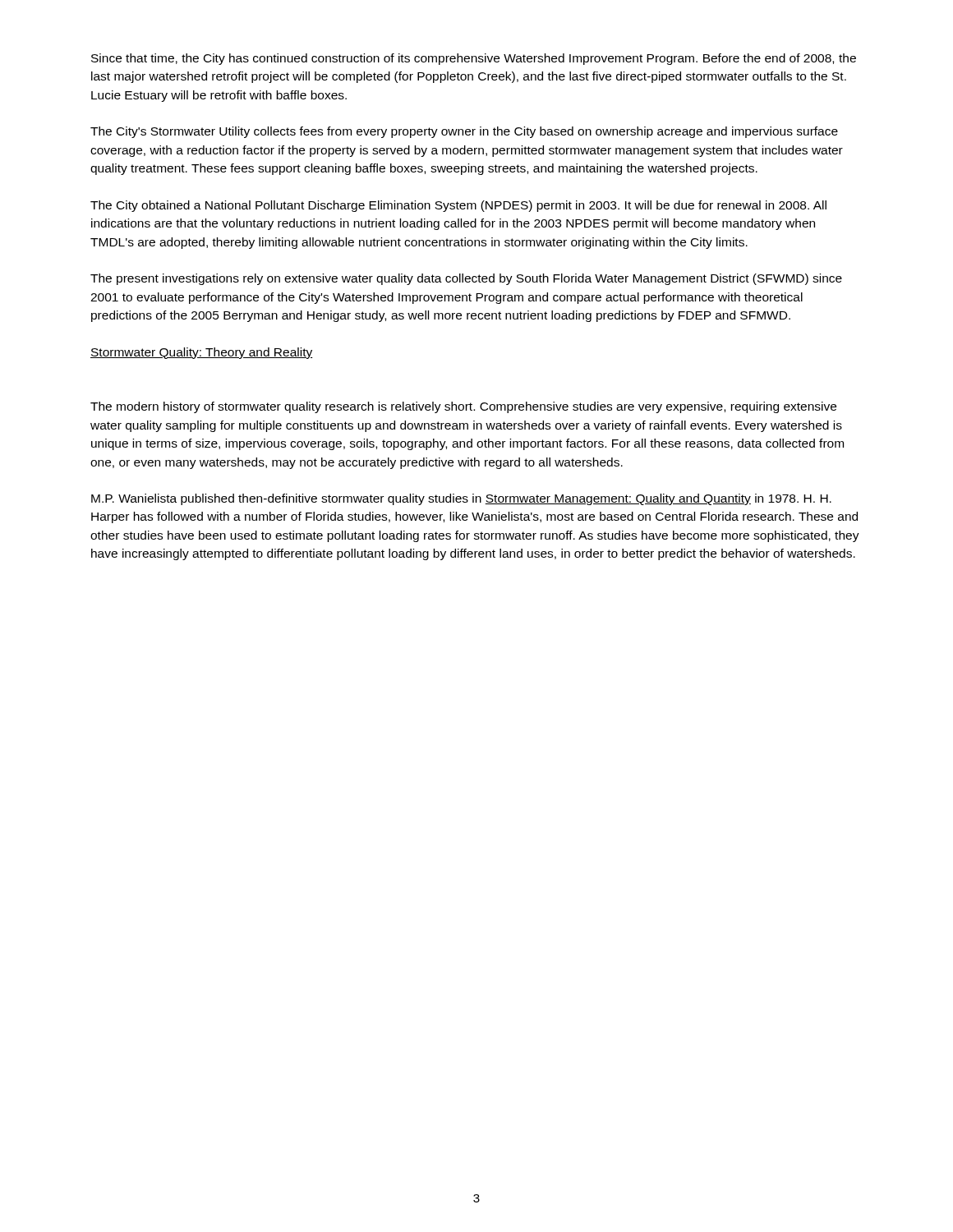Select the section header that says "Stormwater Quality: Theory and Reality"
953x1232 pixels.
[x=201, y=352]
